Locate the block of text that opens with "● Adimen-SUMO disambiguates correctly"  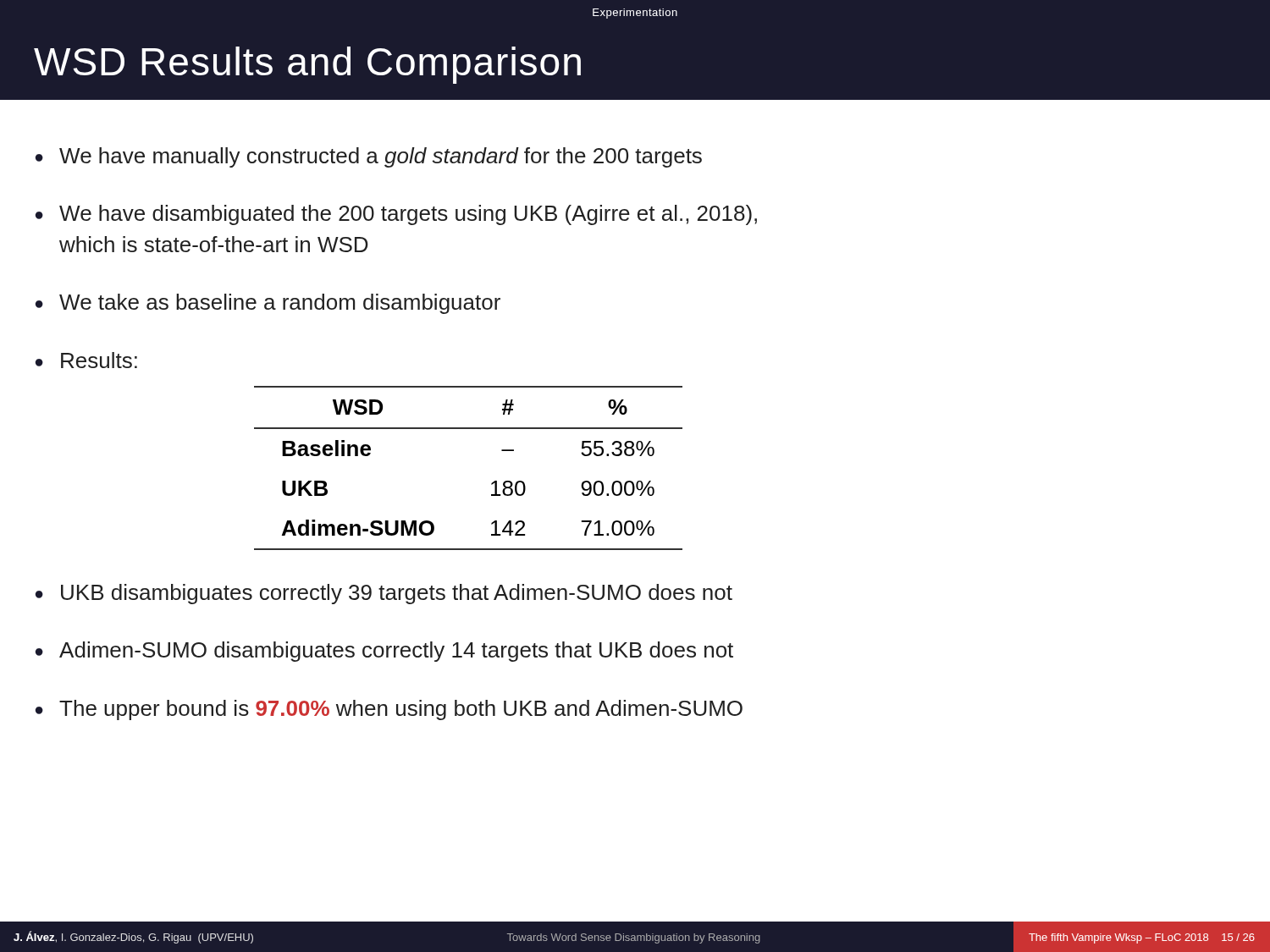(x=635, y=650)
